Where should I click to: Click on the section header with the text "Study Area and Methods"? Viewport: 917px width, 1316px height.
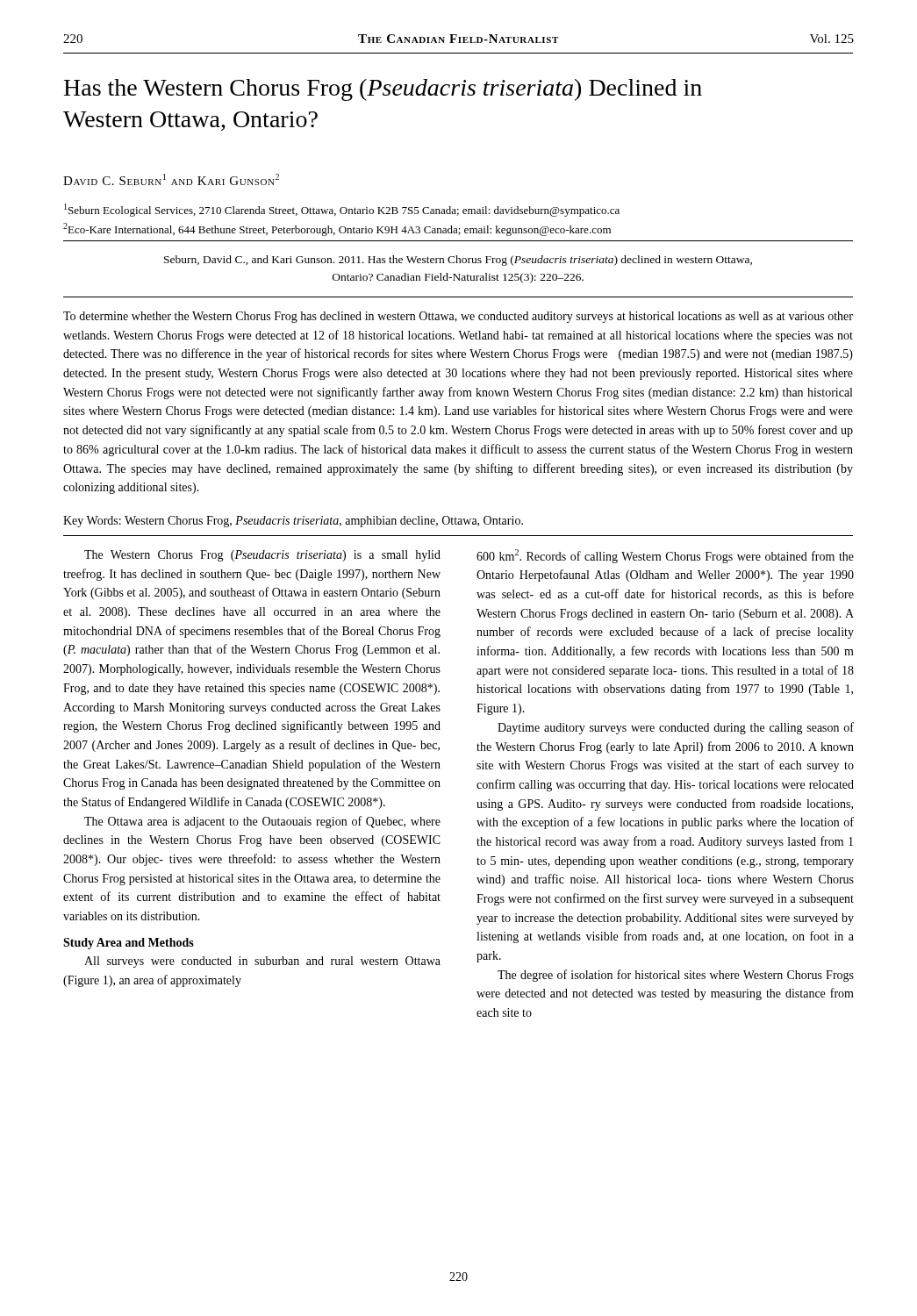point(129,944)
